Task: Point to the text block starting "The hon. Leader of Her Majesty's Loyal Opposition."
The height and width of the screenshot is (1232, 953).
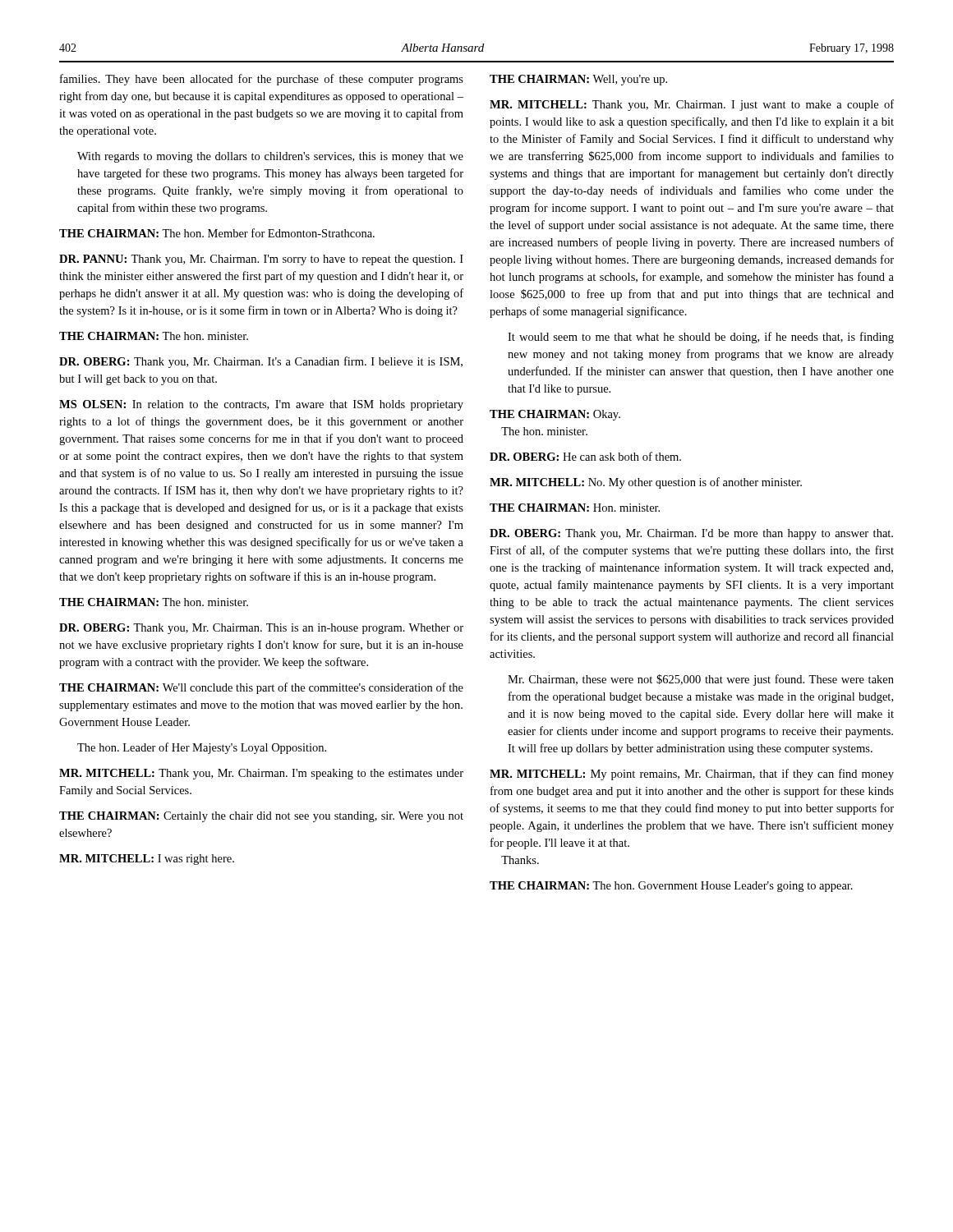Action: pos(202,748)
